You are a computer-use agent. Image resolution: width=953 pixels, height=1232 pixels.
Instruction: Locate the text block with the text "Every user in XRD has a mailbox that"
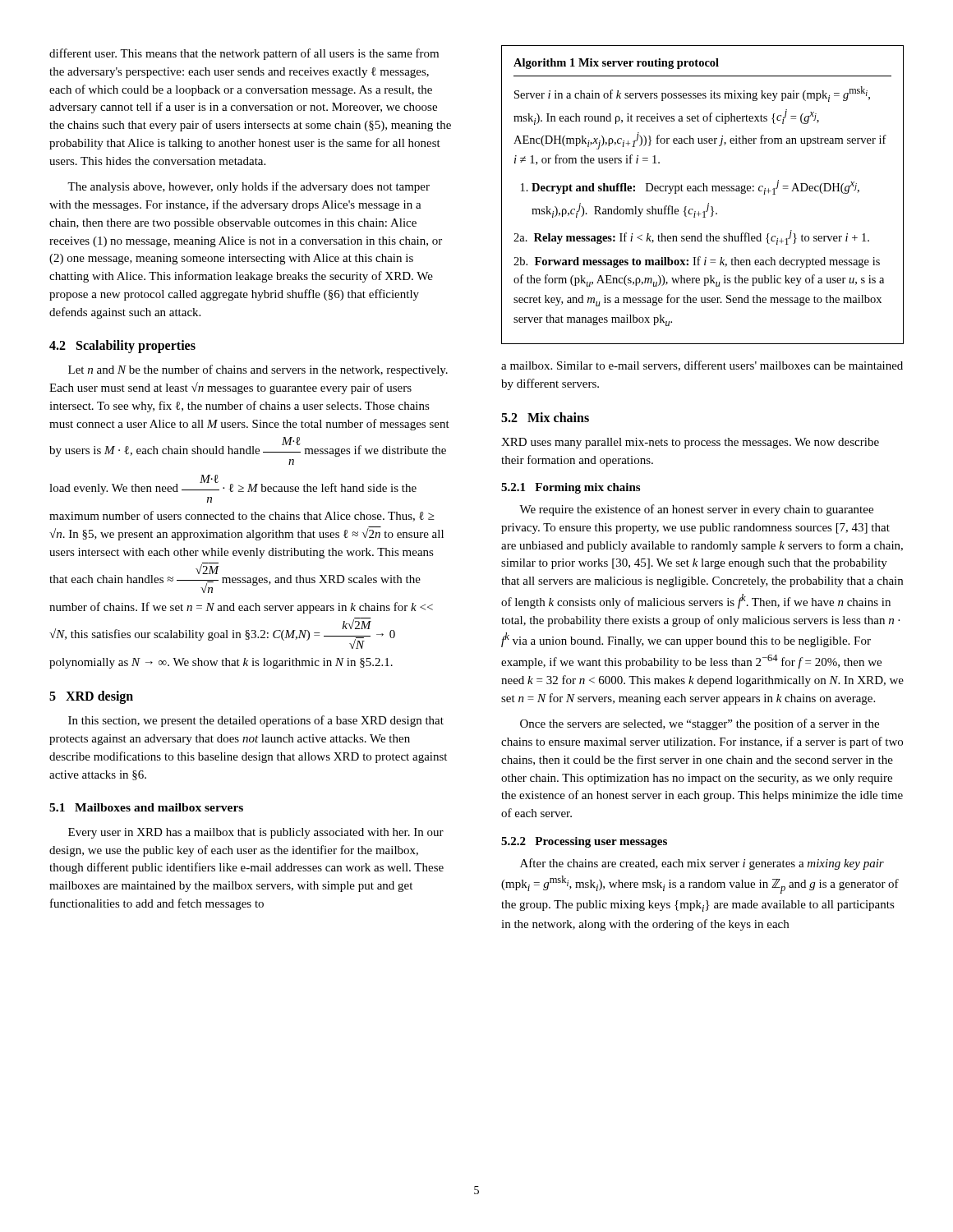coord(251,868)
